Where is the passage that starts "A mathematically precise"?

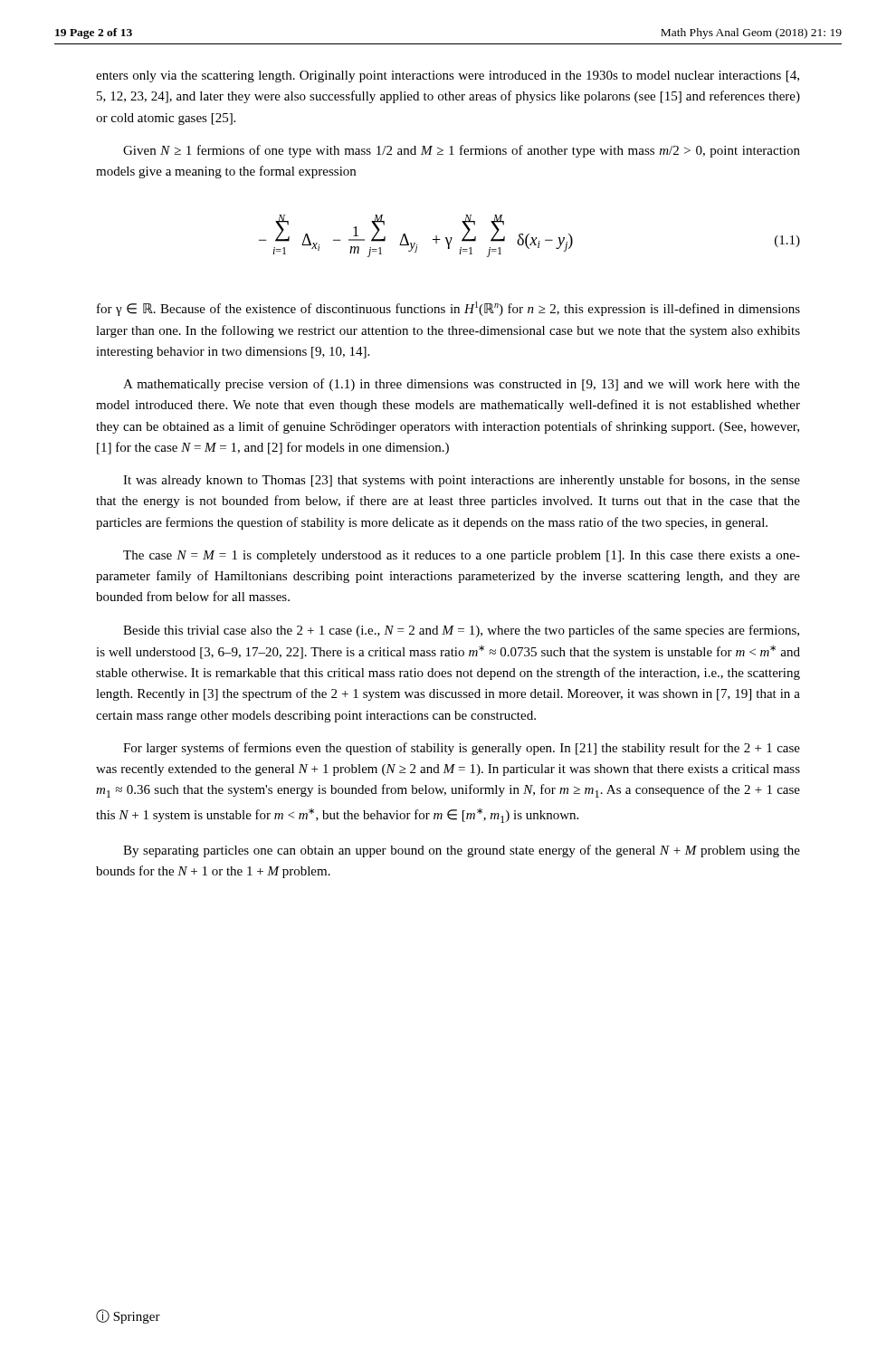coord(448,416)
